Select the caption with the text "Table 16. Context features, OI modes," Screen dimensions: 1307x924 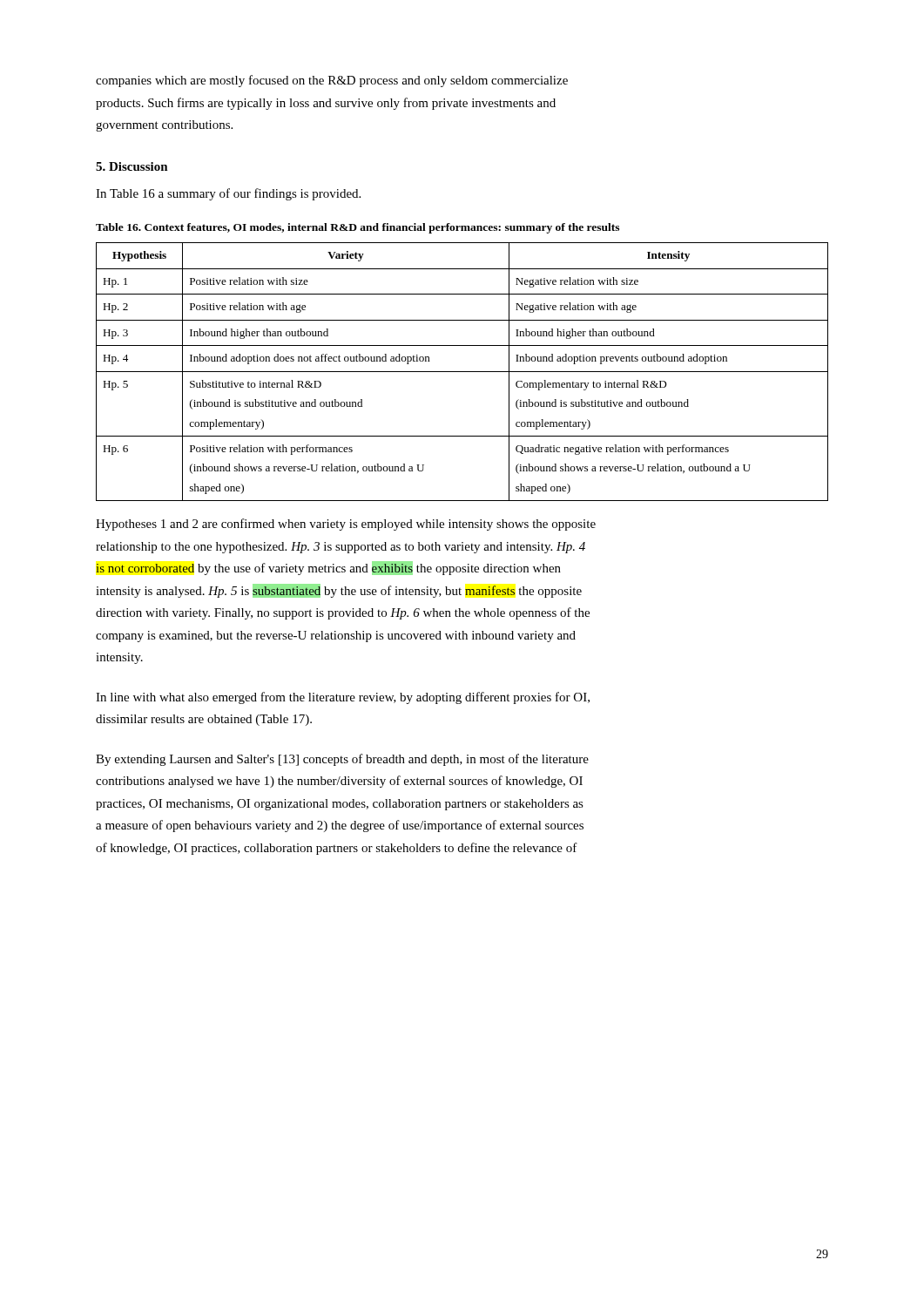point(358,227)
